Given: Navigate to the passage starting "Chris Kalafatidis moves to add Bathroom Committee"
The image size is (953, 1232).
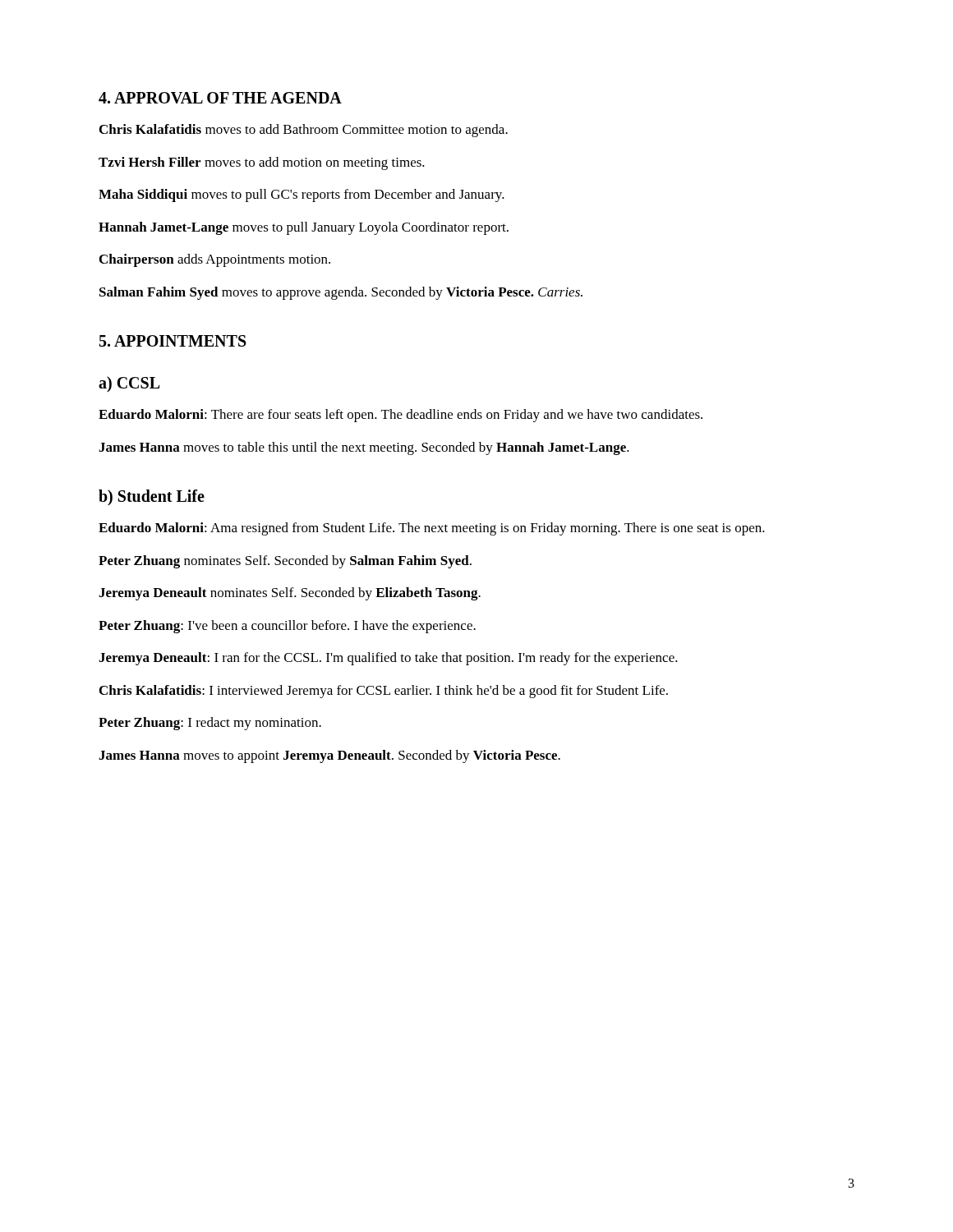Looking at the screenshot, I should (303, 129).
